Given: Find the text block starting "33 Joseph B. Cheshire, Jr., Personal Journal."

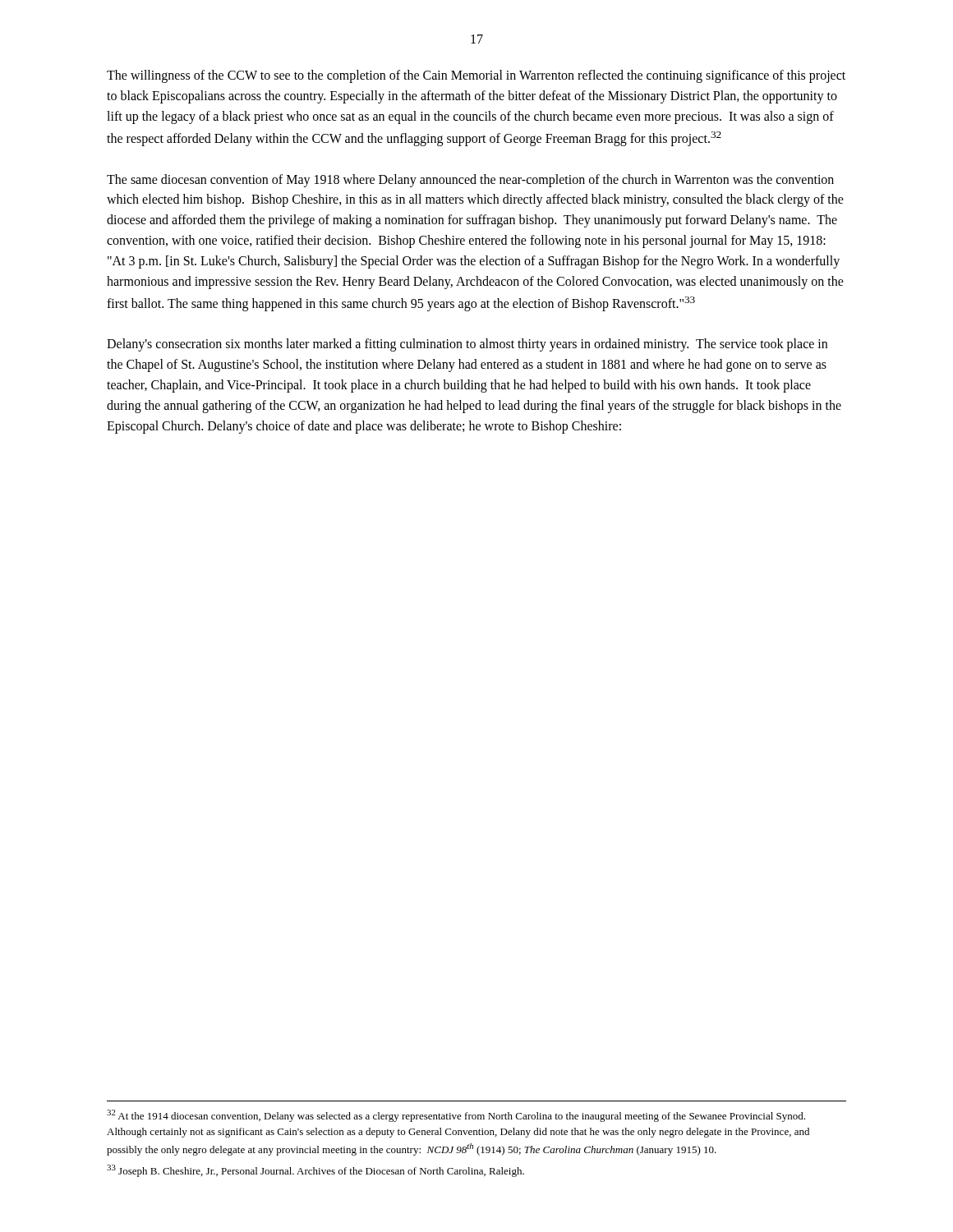Looking at the screenshot, I should click(316, 1170).
